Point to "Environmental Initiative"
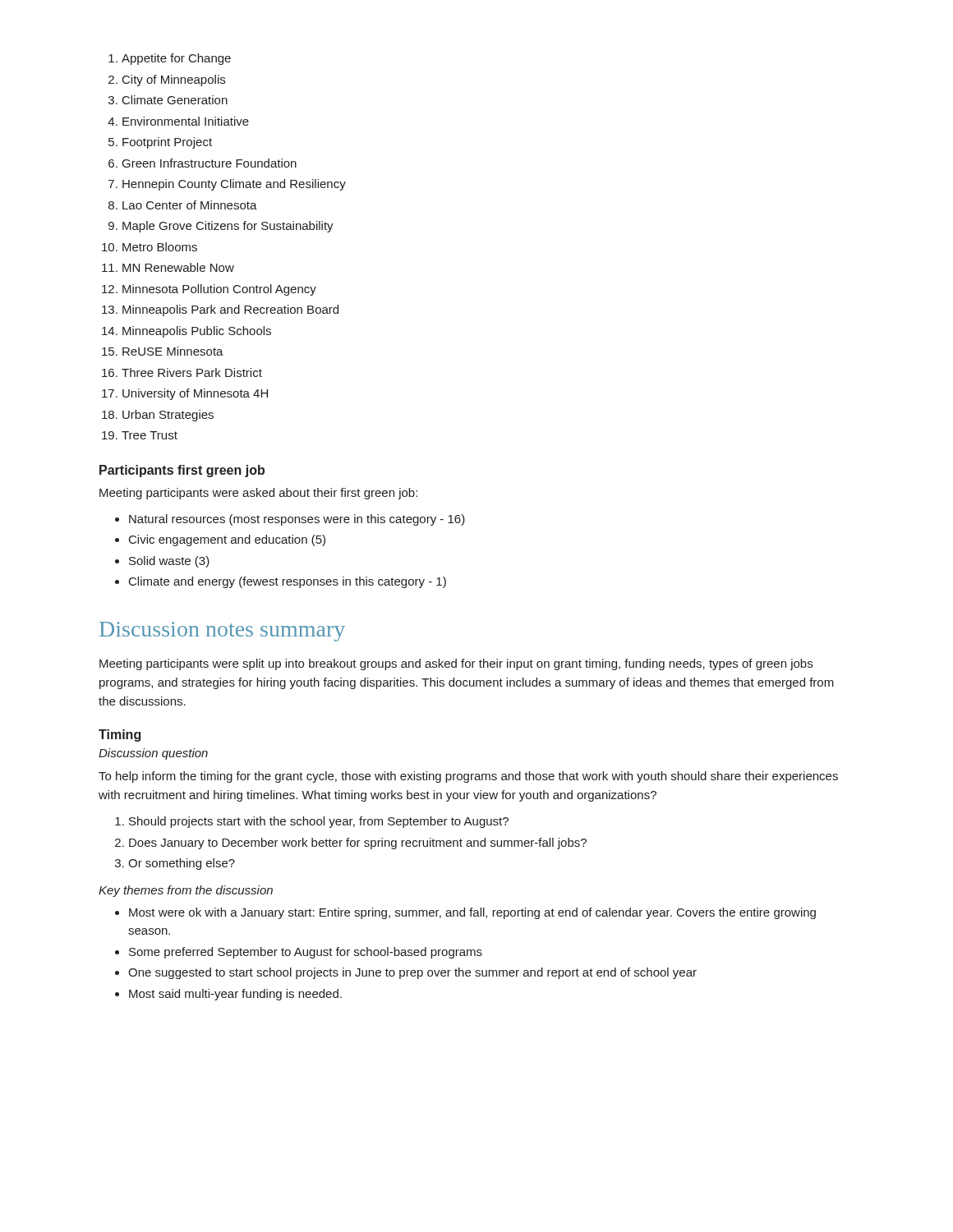 coord(186,121)
